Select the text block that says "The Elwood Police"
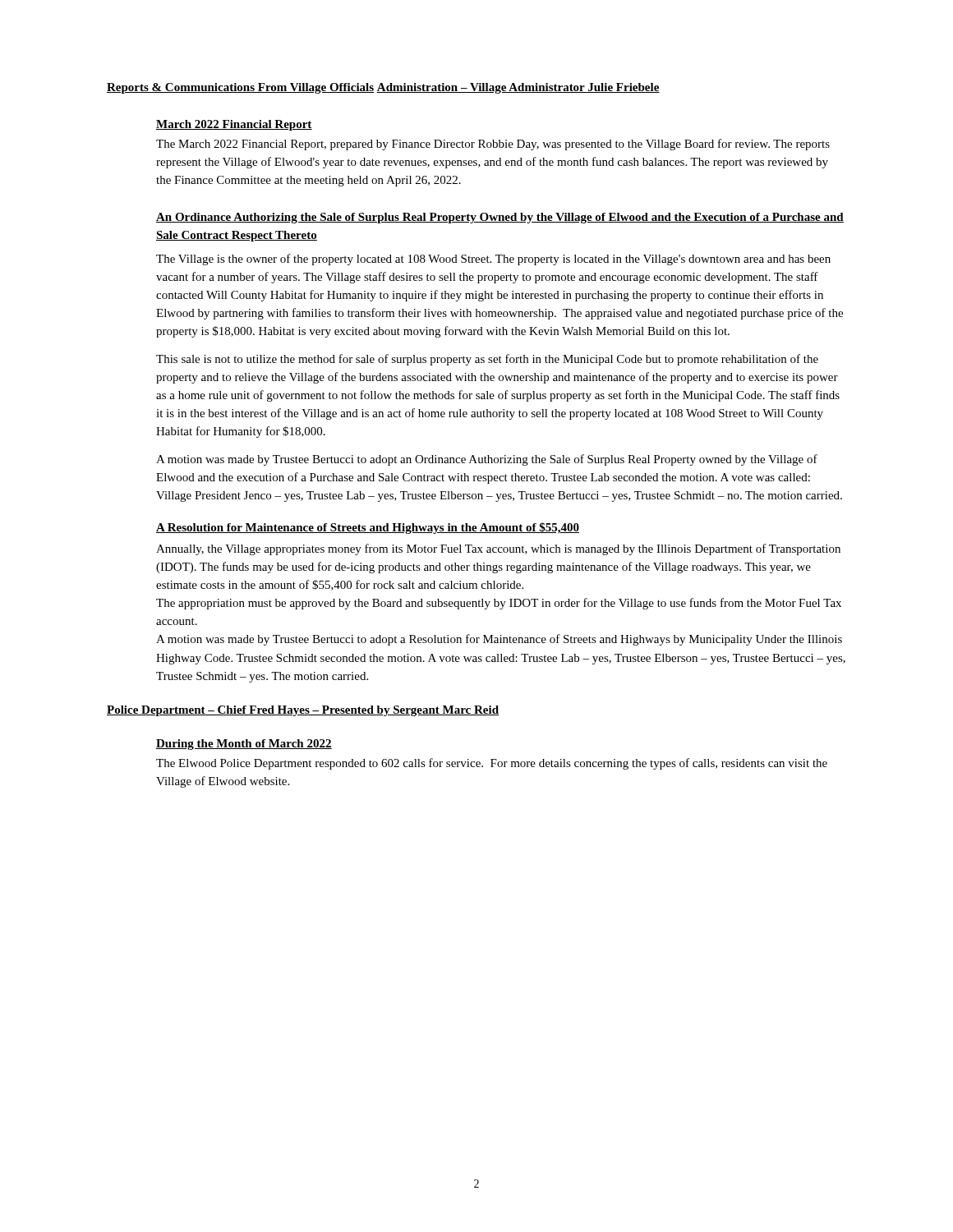Screen dimensions: 1232x953 (x=492, y=772)
